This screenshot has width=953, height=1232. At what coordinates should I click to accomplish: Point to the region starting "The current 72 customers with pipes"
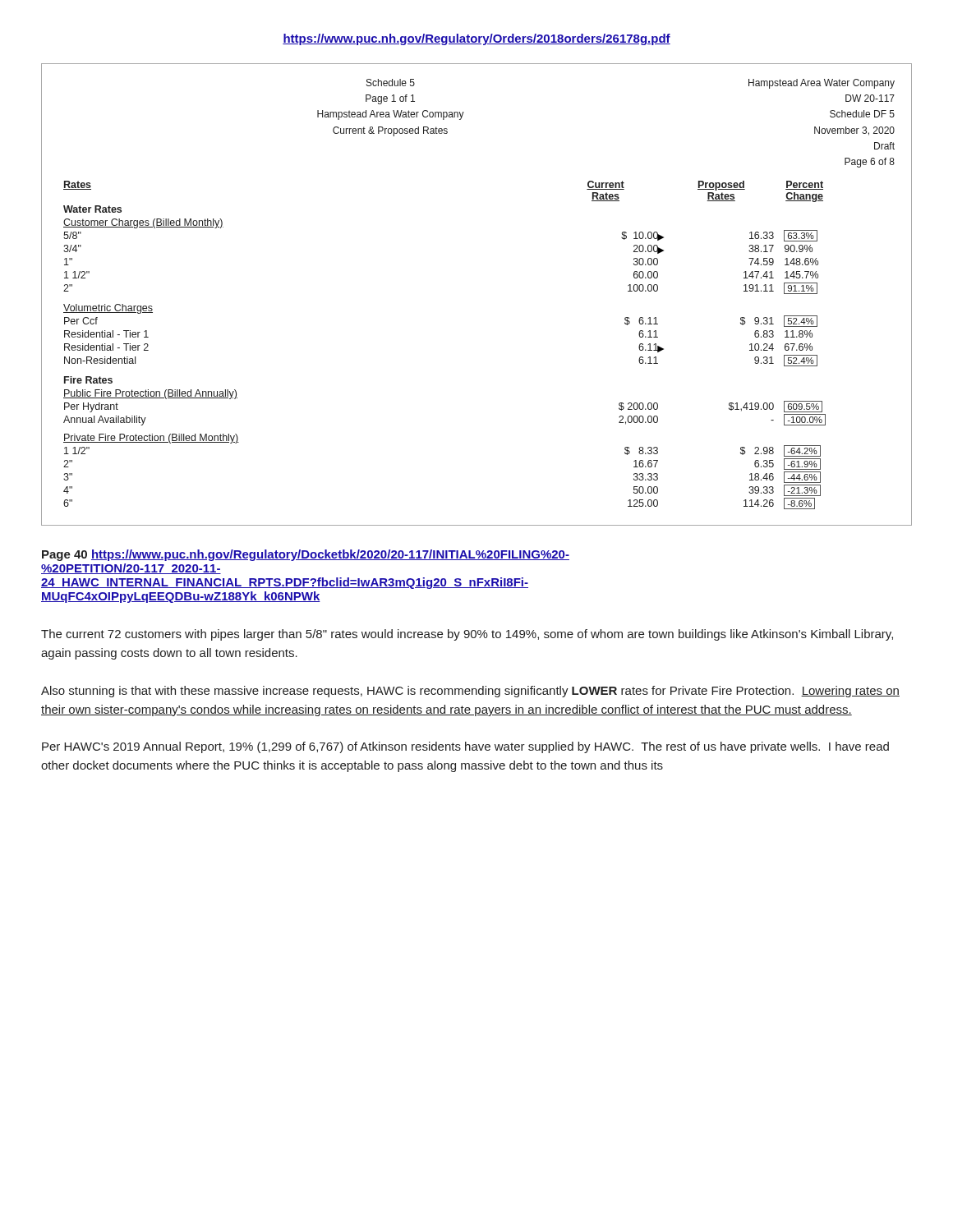click(x=468, y=643)
